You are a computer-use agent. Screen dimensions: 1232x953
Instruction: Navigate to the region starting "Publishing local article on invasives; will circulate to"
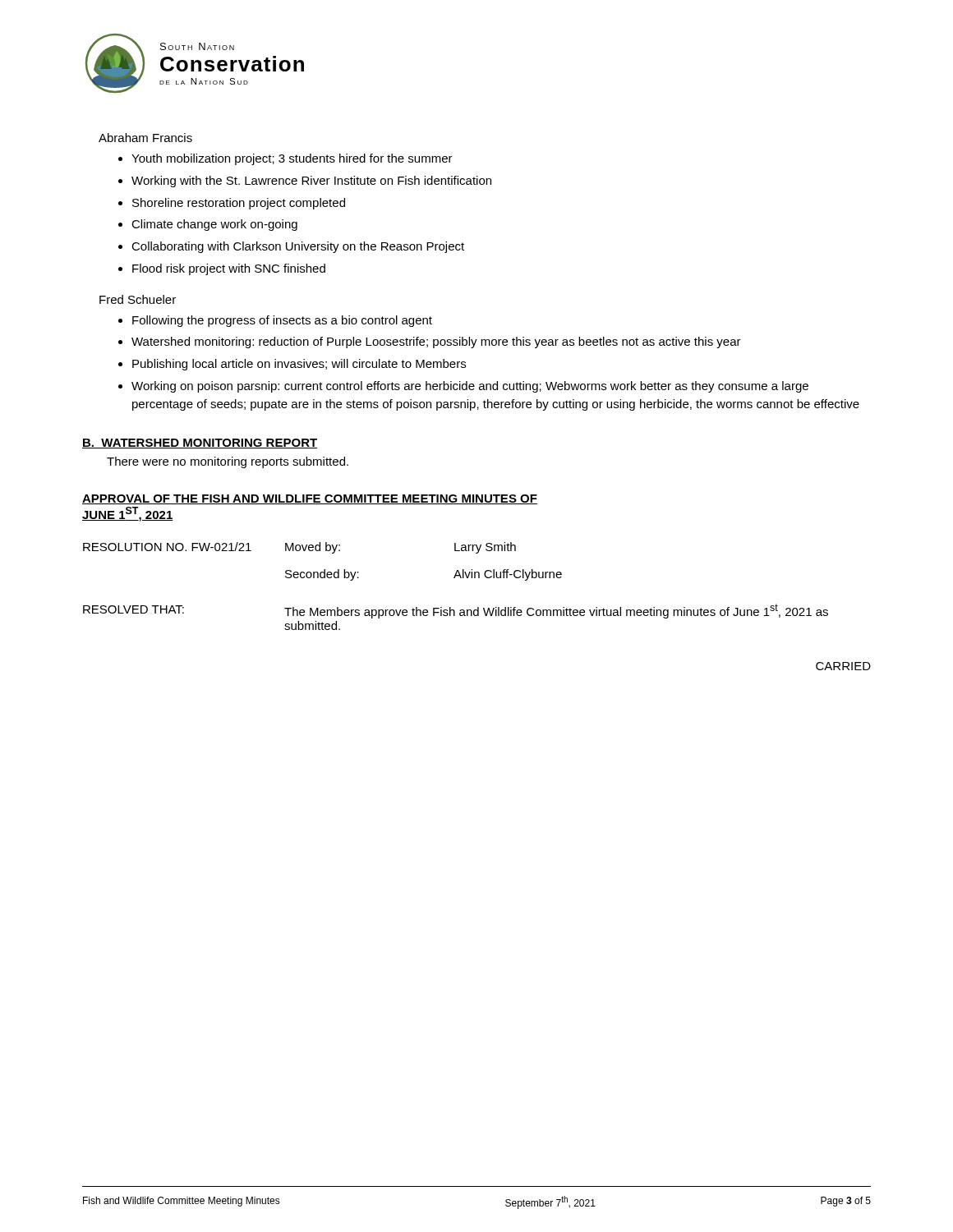[x=299, y=363]
